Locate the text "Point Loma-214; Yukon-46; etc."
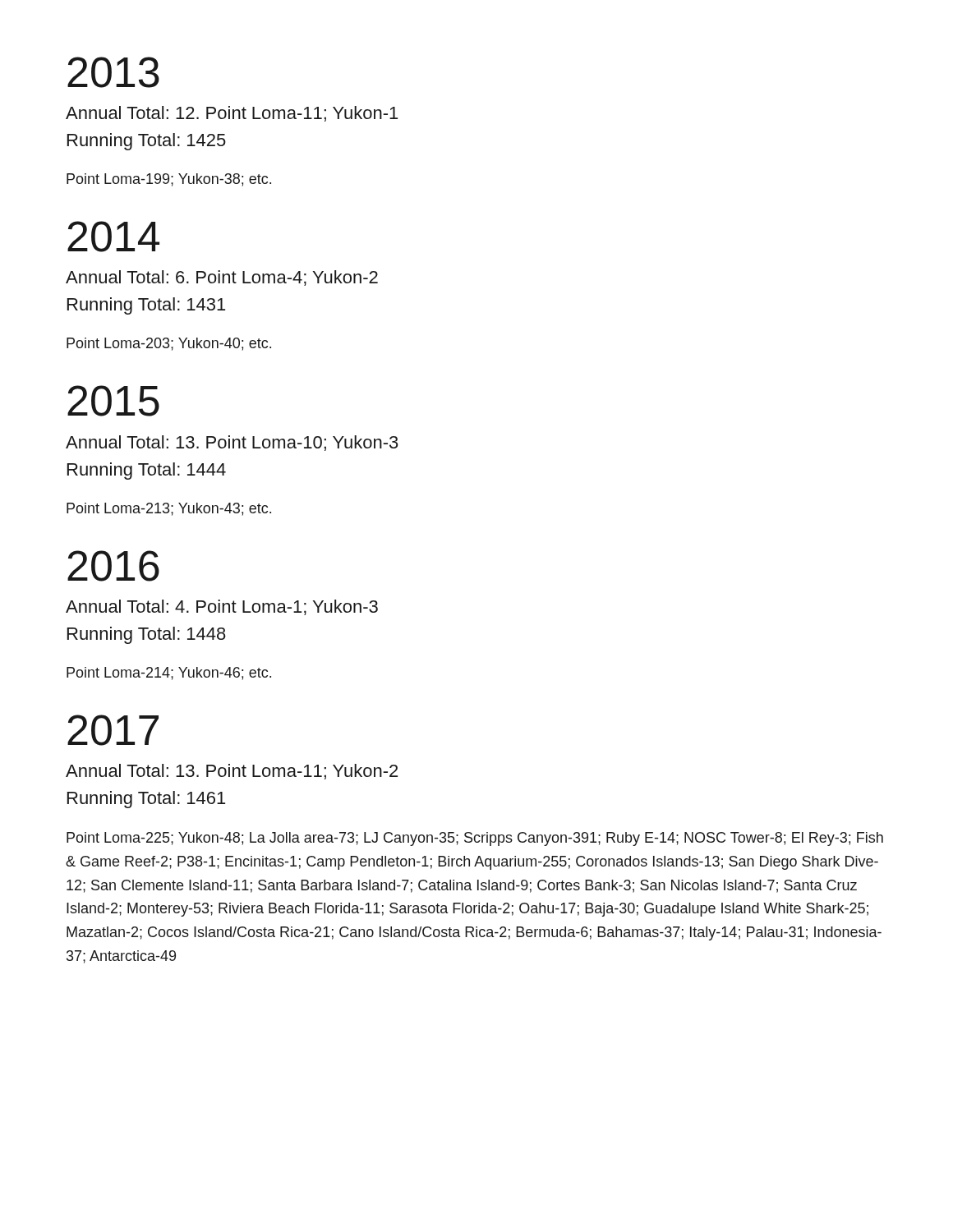The width and height of the screenshot is (953, 1232). click(169, 673)
